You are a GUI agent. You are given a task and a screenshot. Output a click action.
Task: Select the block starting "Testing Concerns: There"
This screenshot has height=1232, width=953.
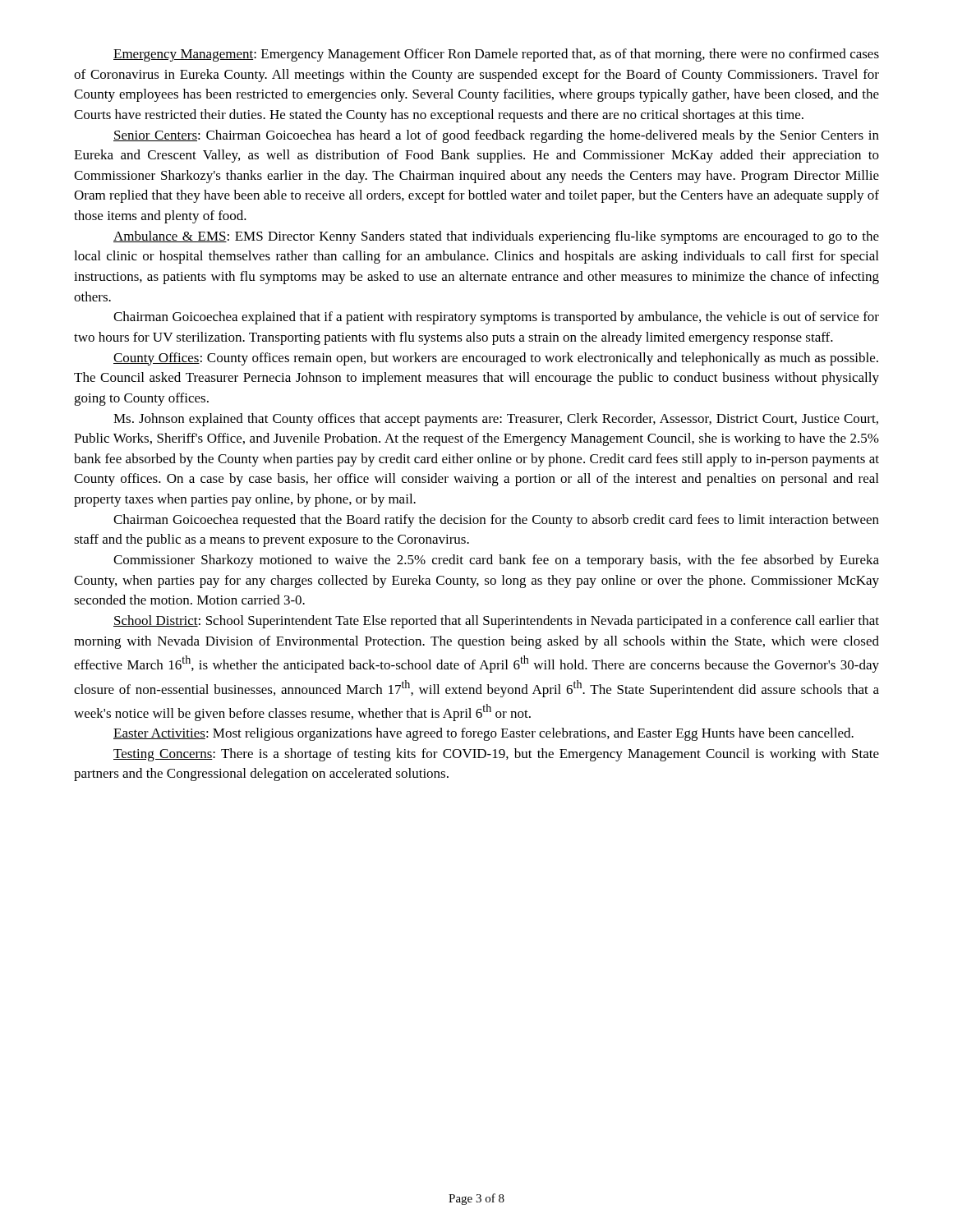pyautogui.click(x=476, y=764)
